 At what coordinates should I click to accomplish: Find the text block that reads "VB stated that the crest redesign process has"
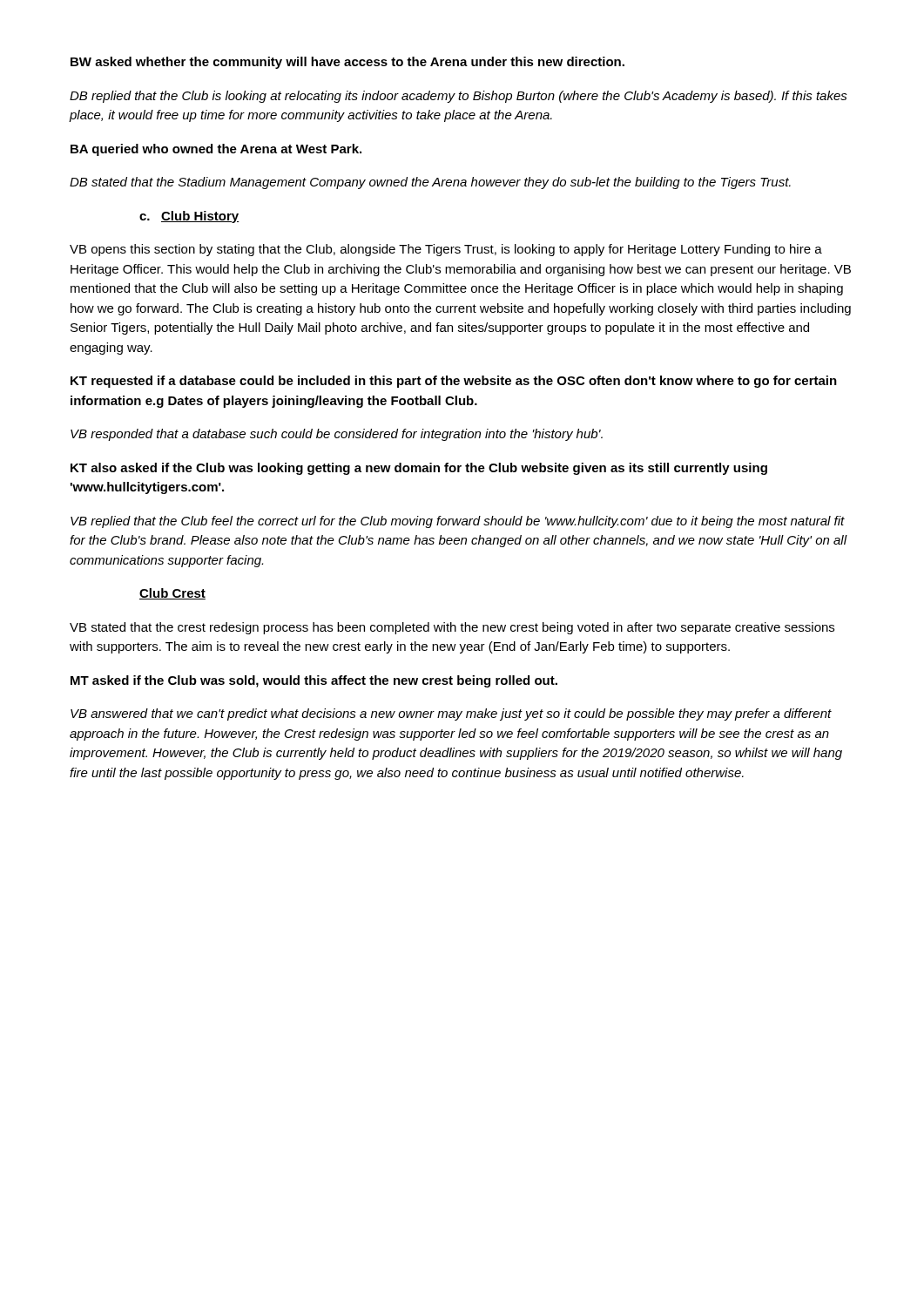(x=452, y=636)
